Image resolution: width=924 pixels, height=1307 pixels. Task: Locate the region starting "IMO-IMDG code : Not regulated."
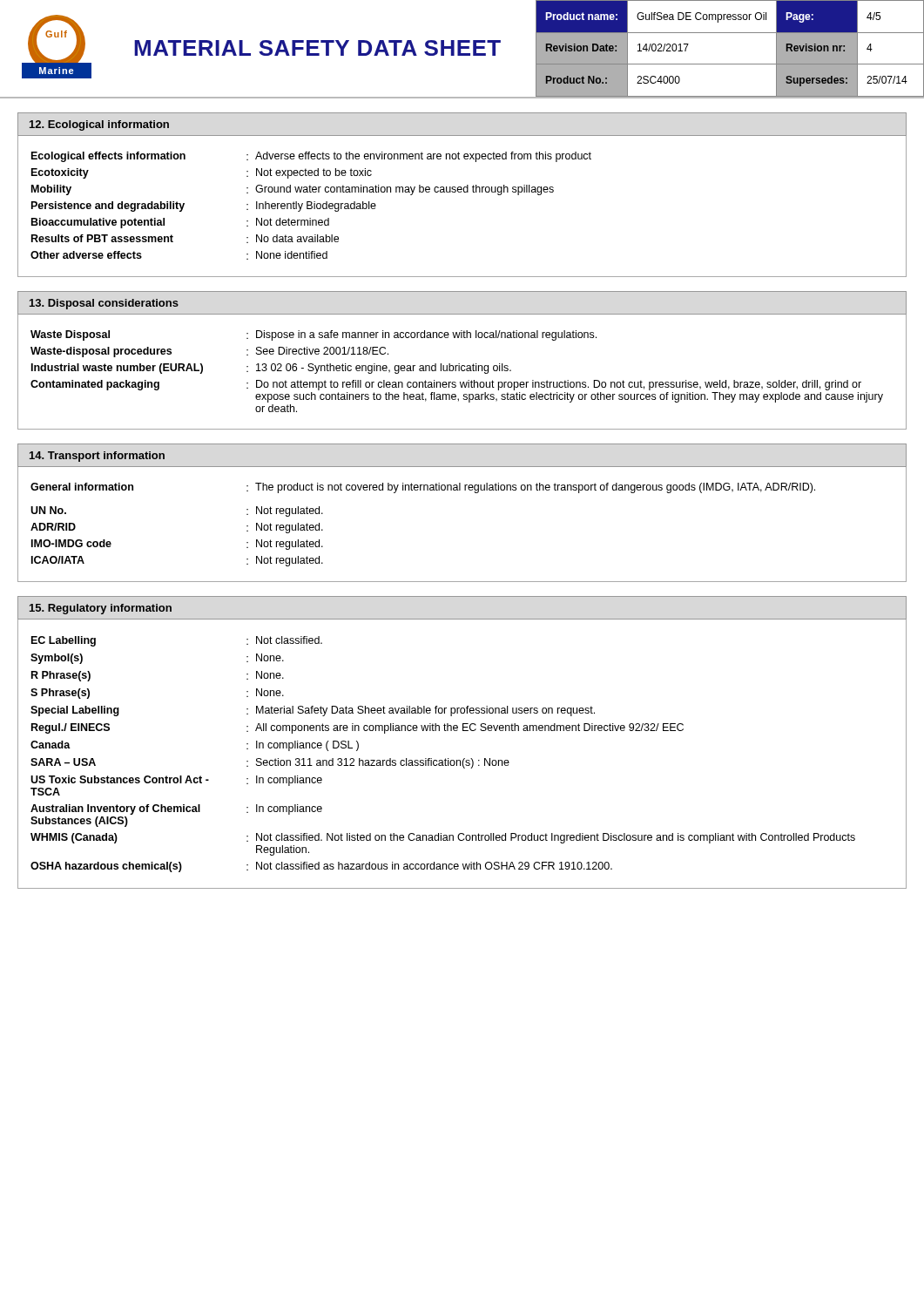pyautogui.click(x=75, y=544)
